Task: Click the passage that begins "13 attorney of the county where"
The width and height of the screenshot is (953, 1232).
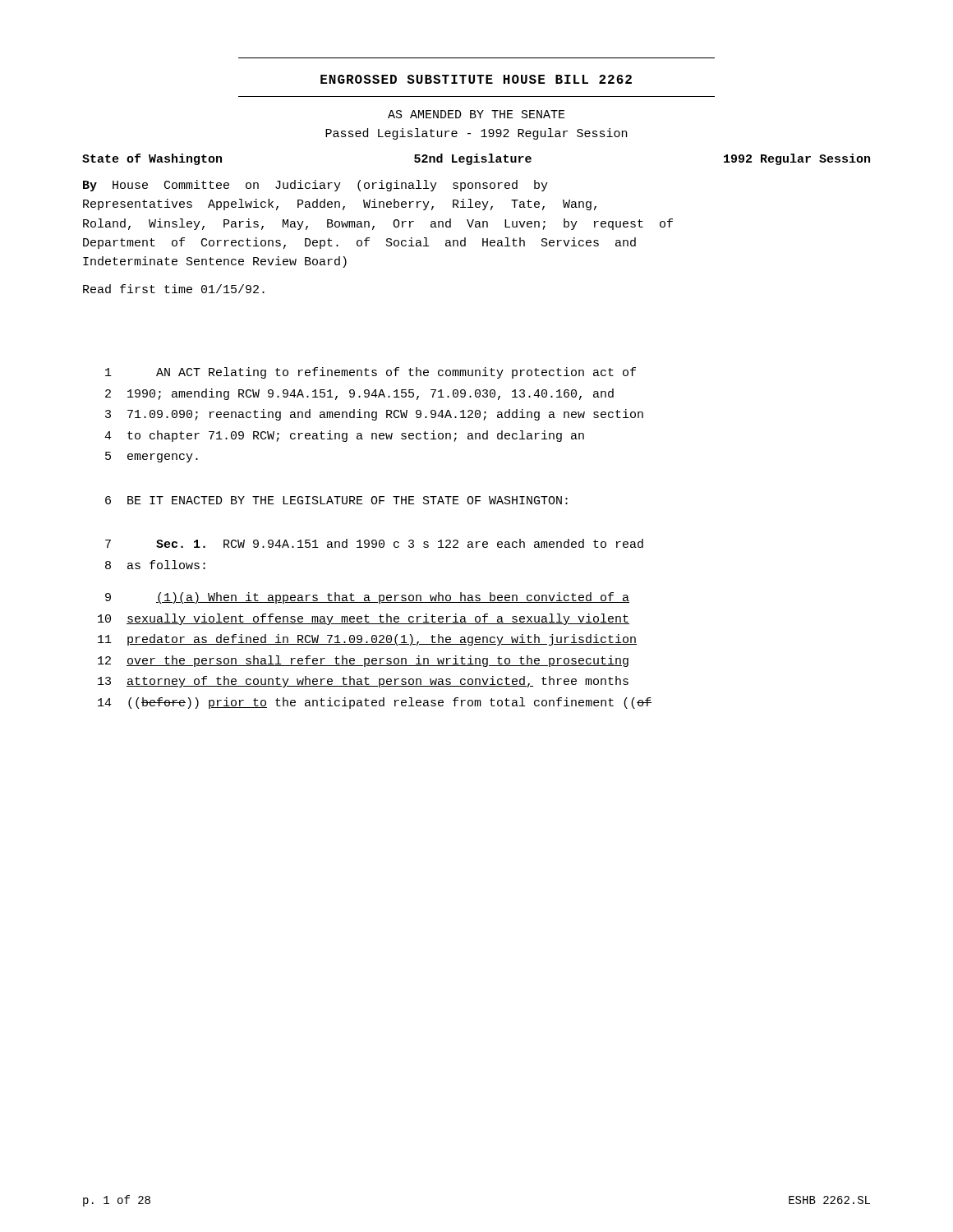Action: (476, 683)
